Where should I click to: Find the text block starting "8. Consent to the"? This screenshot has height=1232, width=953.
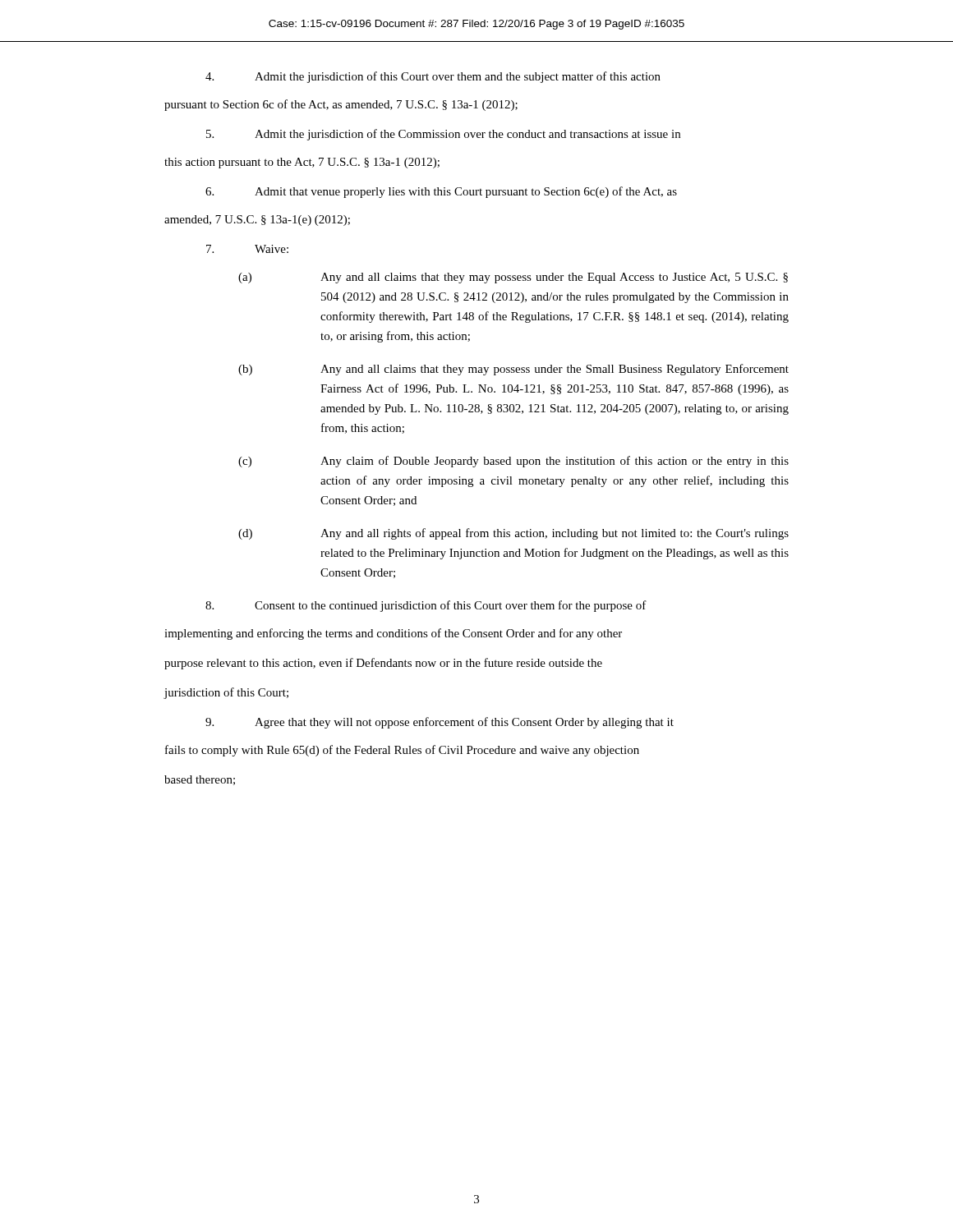476,649
